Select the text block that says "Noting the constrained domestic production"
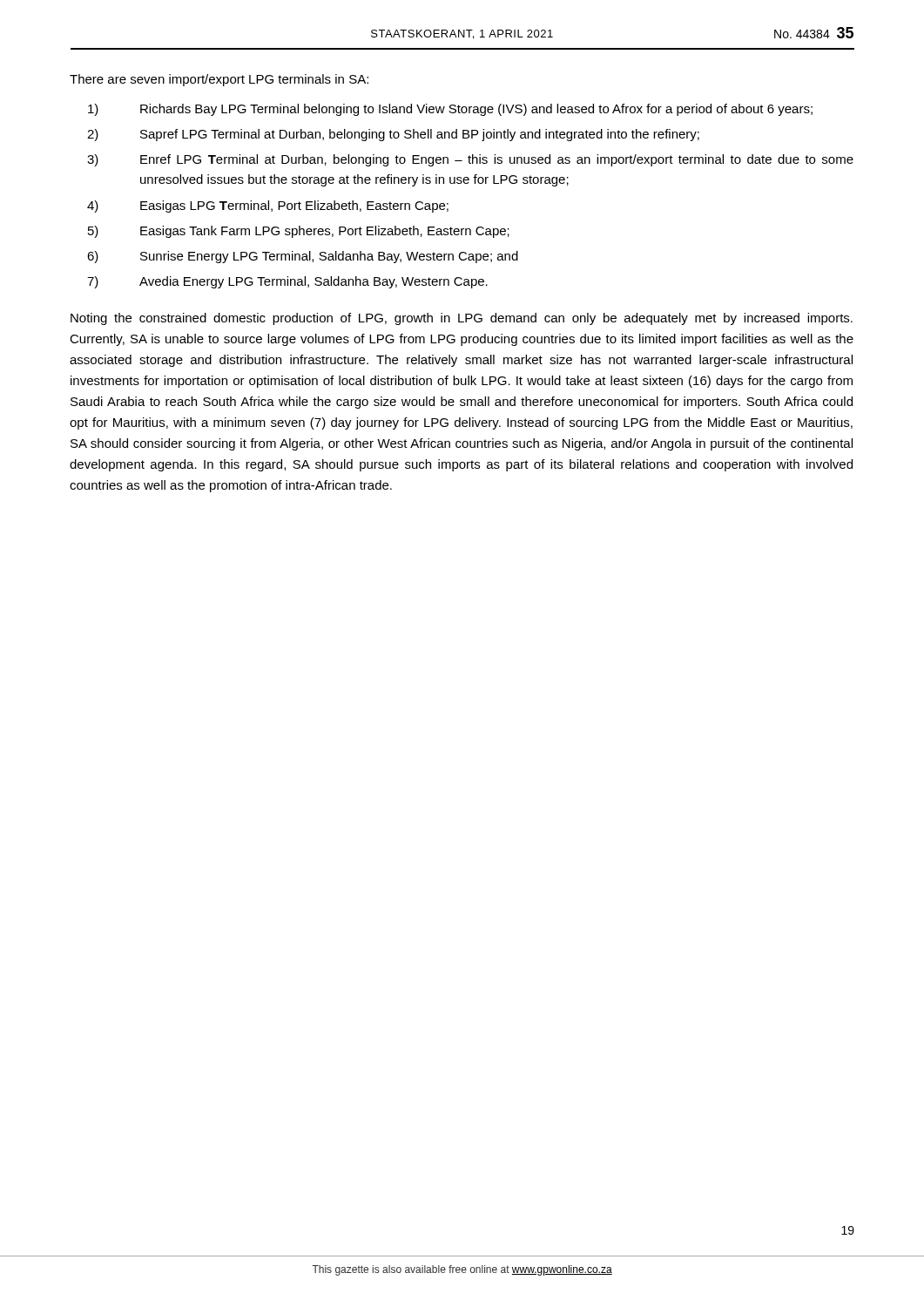The image size is (924, 1307). point(462,401)
